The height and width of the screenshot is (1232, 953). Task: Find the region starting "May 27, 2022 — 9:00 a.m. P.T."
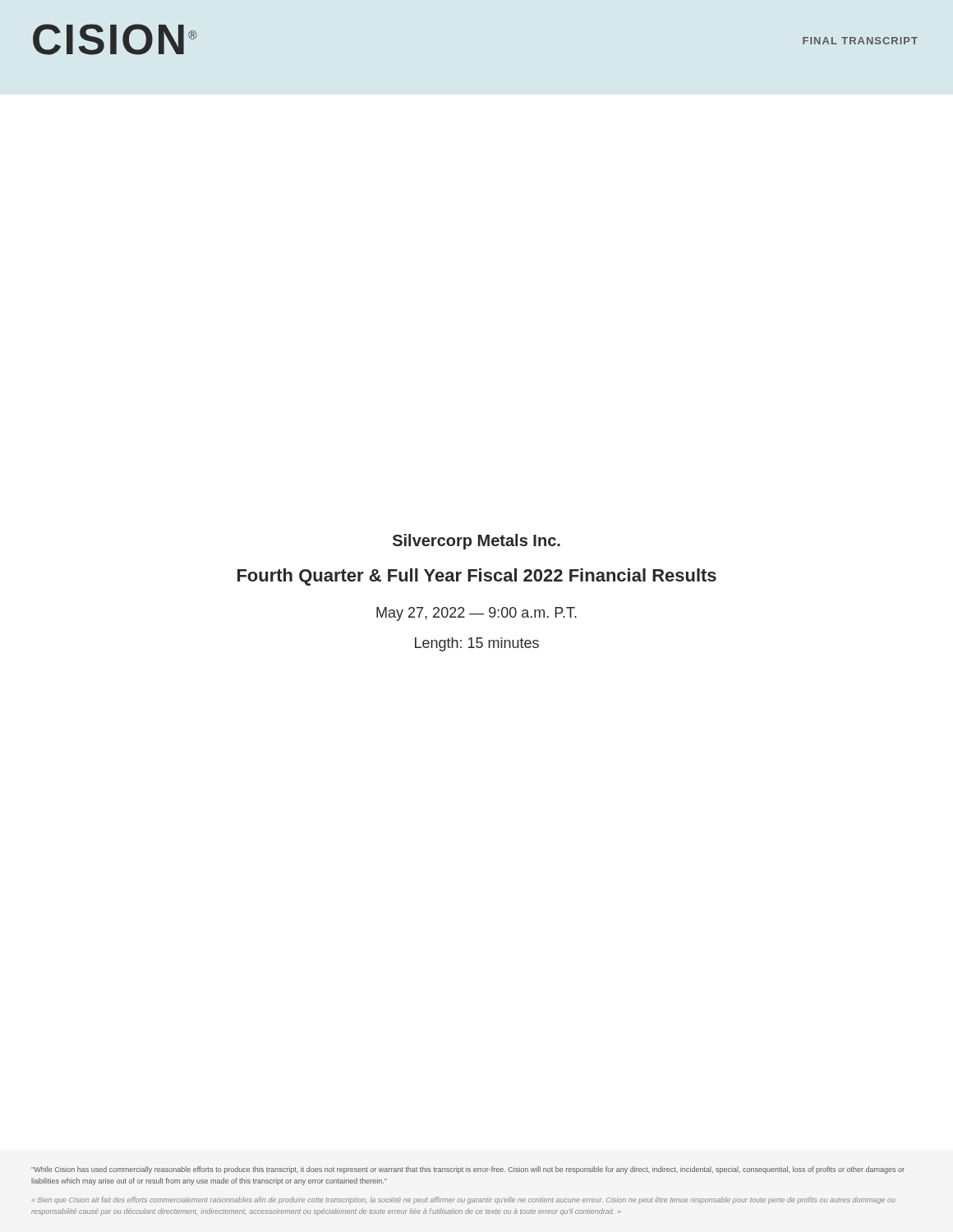point(476,612)
